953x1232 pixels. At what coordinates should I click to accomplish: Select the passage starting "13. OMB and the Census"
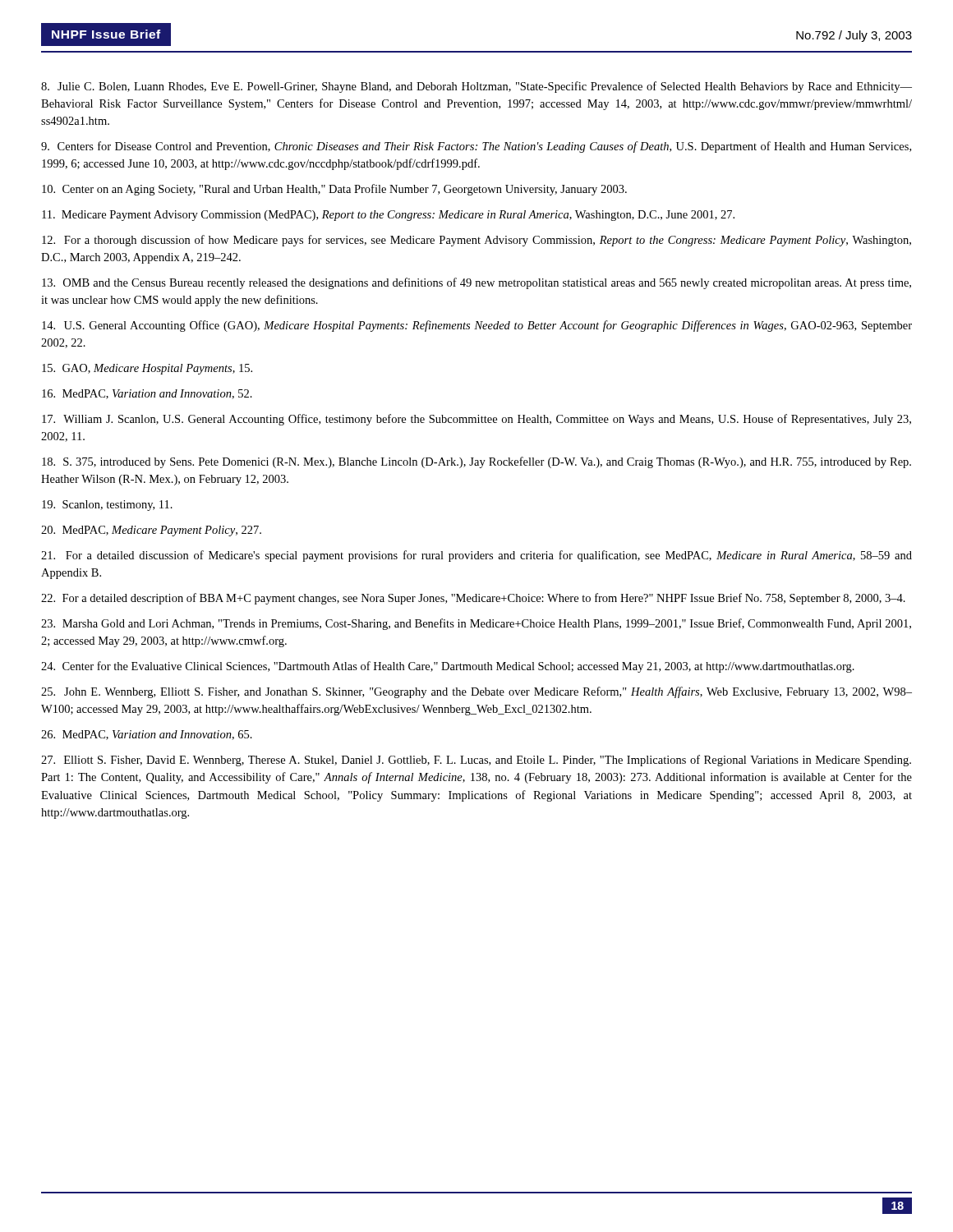(476, 291)
